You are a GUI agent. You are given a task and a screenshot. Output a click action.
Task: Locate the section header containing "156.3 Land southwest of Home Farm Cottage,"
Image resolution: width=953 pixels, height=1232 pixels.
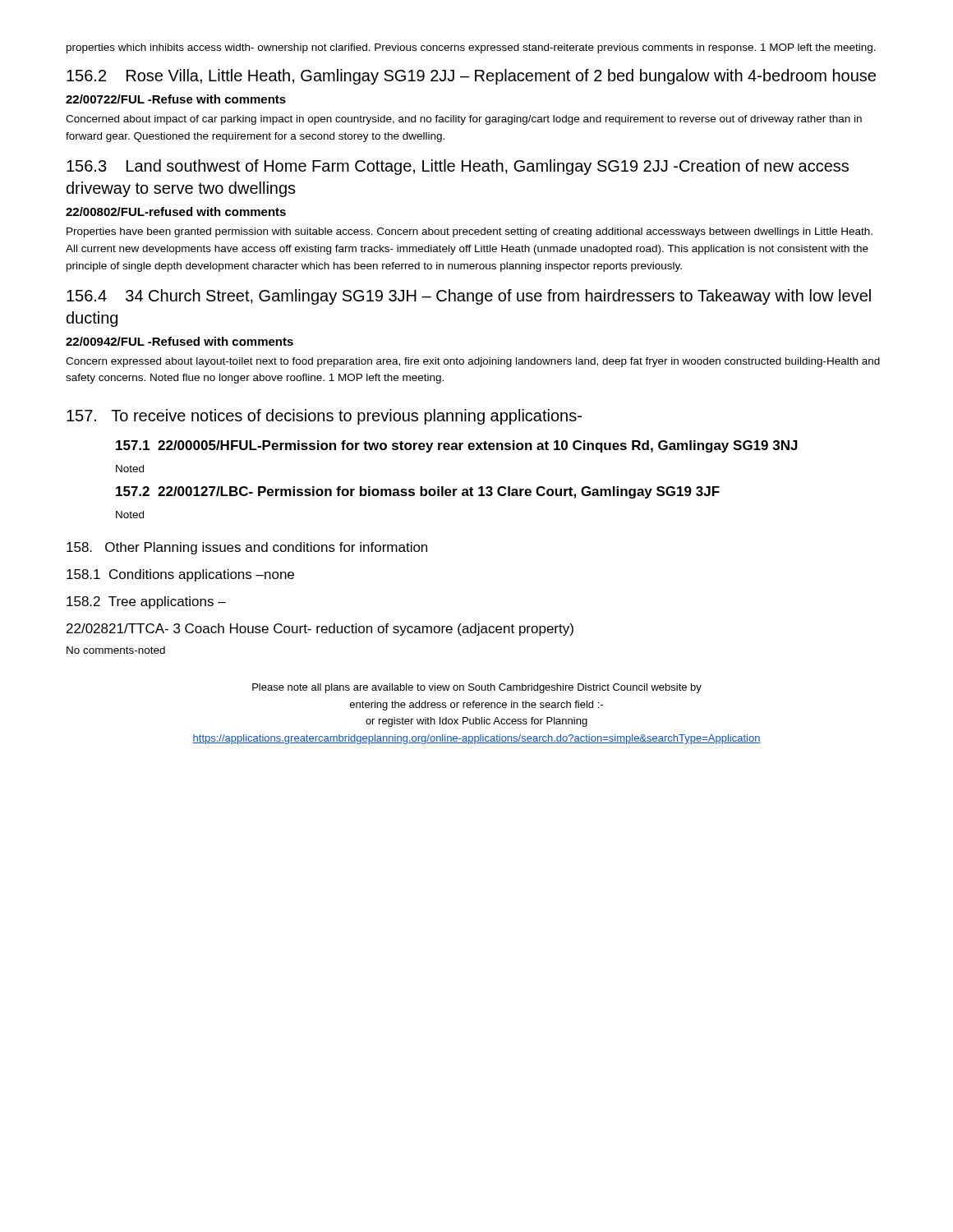(458, 177)
